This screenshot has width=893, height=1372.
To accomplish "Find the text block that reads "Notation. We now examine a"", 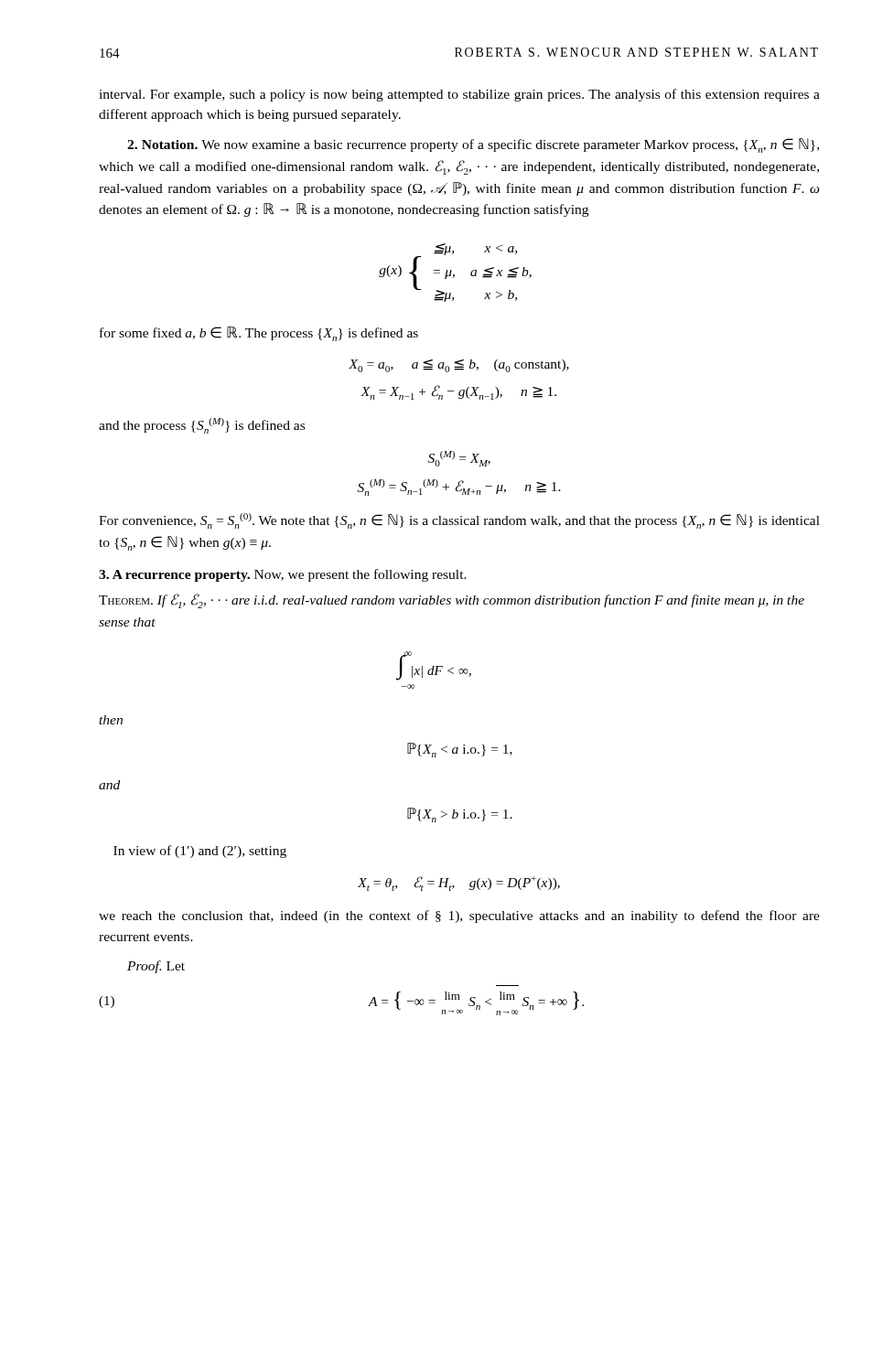I will pos(459,177).
